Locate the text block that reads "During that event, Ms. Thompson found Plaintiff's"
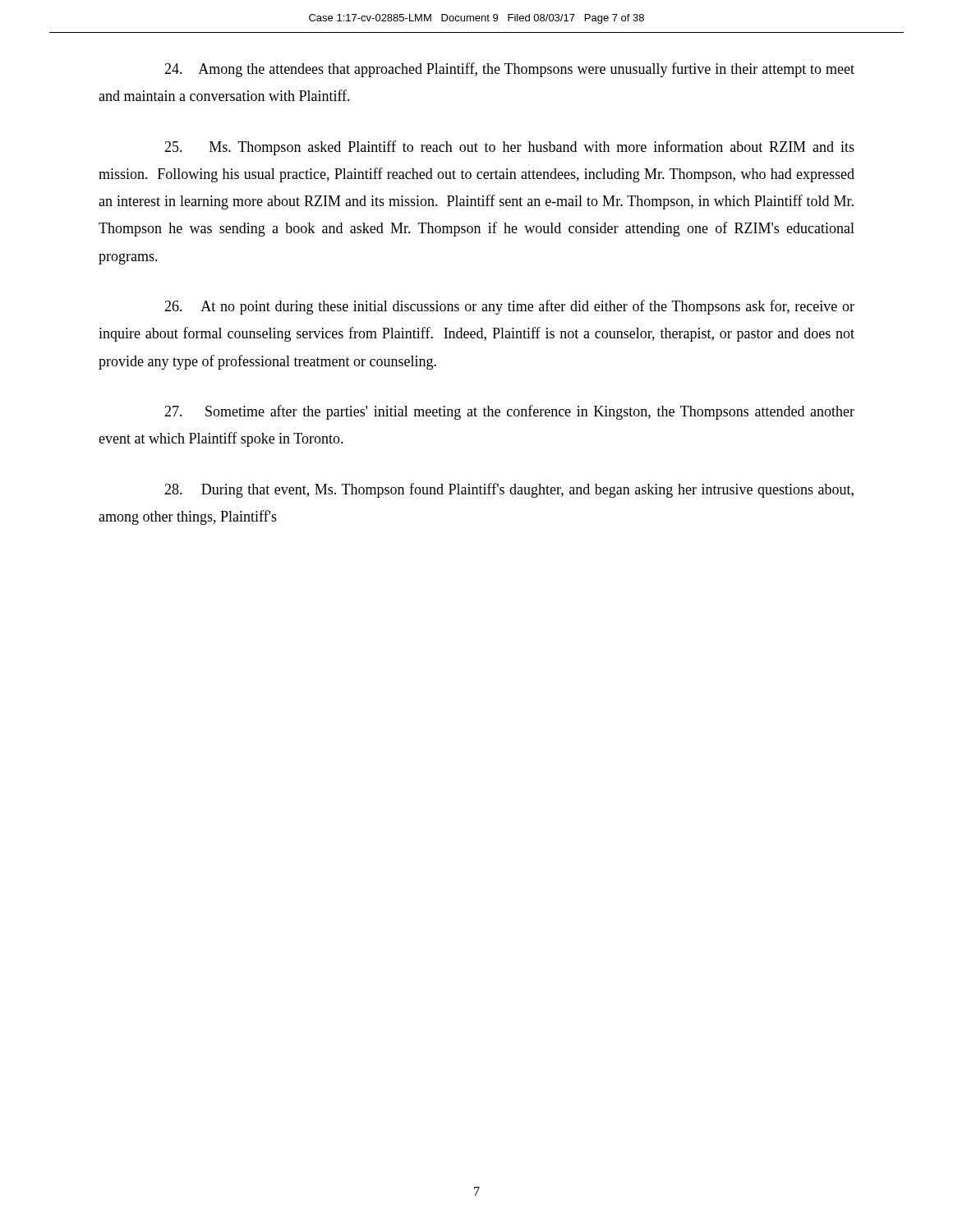The image size is (953, 1232). click(x=476, y=503)
